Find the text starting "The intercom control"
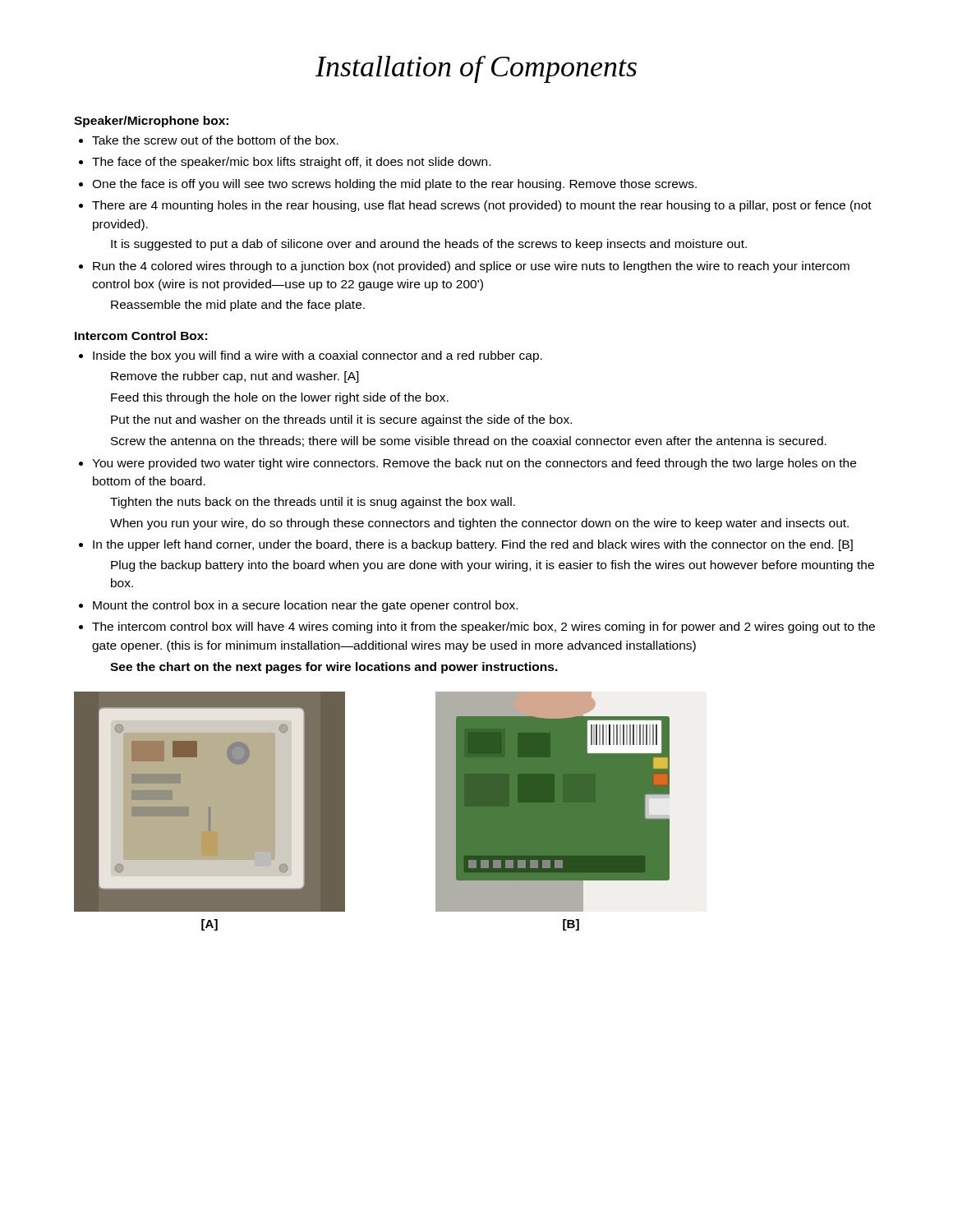953x1232 pixels. (486, 648)
